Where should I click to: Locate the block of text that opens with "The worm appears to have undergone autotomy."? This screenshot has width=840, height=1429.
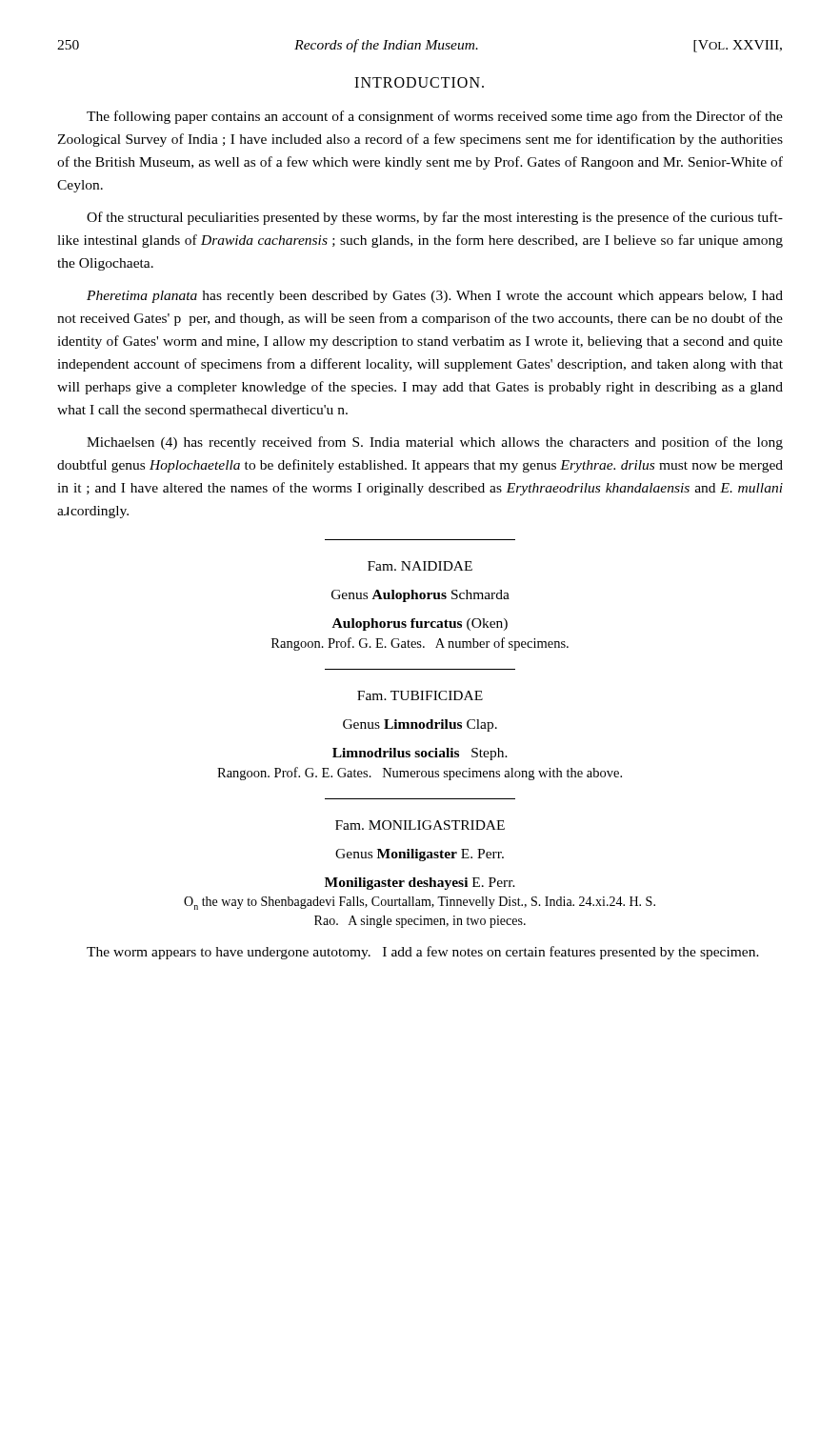423,951
